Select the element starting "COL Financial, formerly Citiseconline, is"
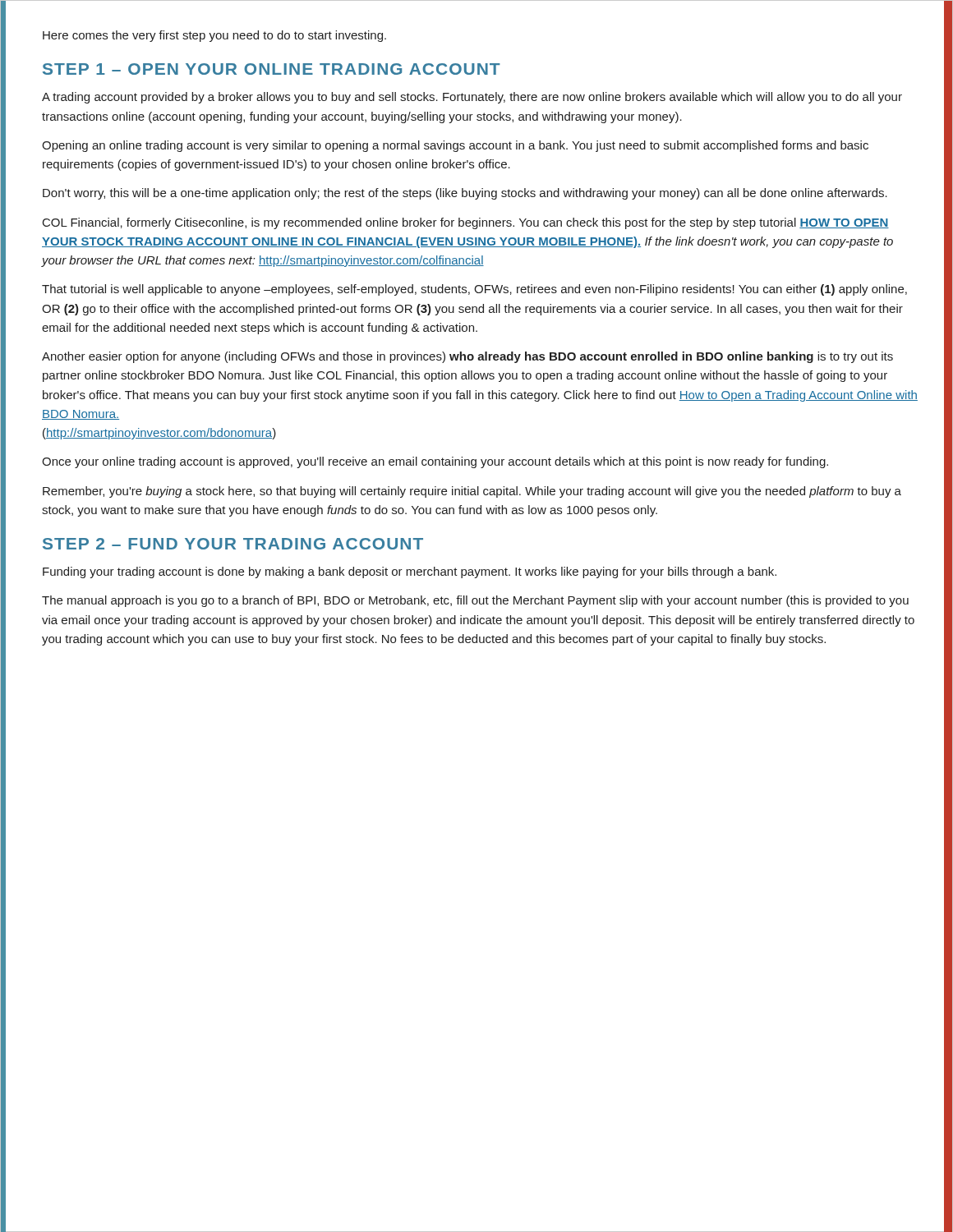 481,241
